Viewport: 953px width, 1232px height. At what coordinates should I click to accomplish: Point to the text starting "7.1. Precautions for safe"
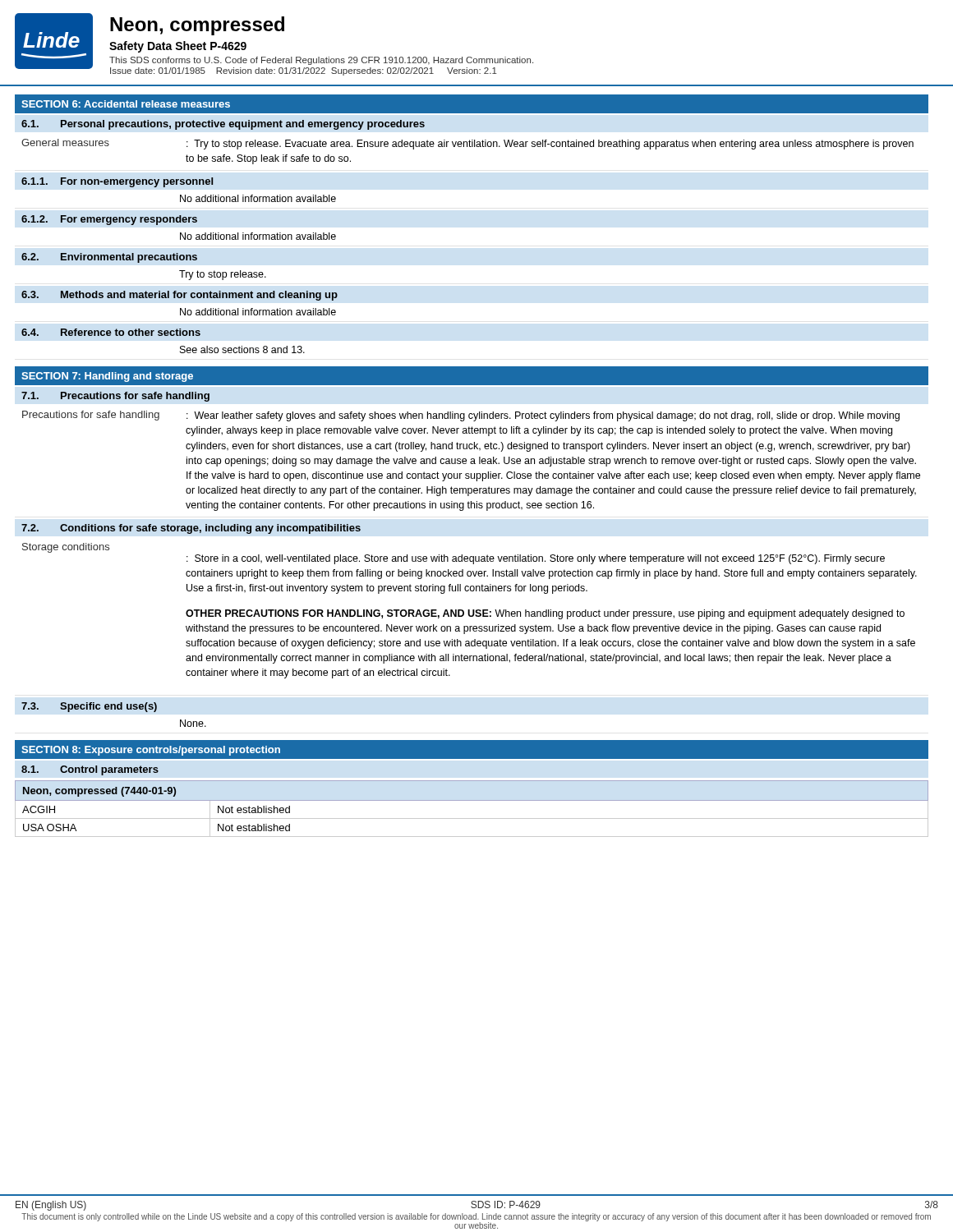pyautogui.click(x=116, y=396)
